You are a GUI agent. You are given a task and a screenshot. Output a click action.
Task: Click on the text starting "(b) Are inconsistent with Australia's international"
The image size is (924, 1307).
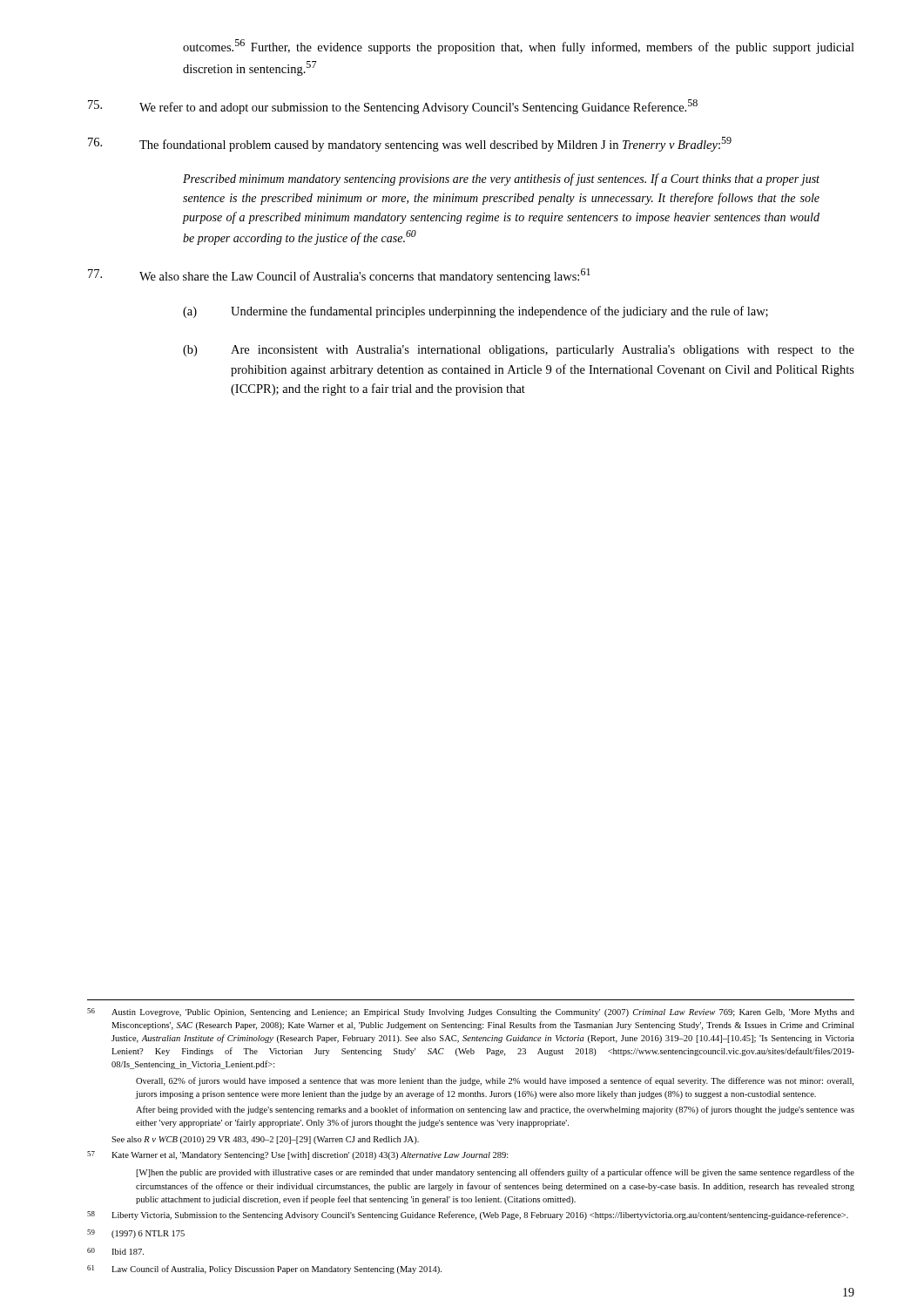pos(519,369)
